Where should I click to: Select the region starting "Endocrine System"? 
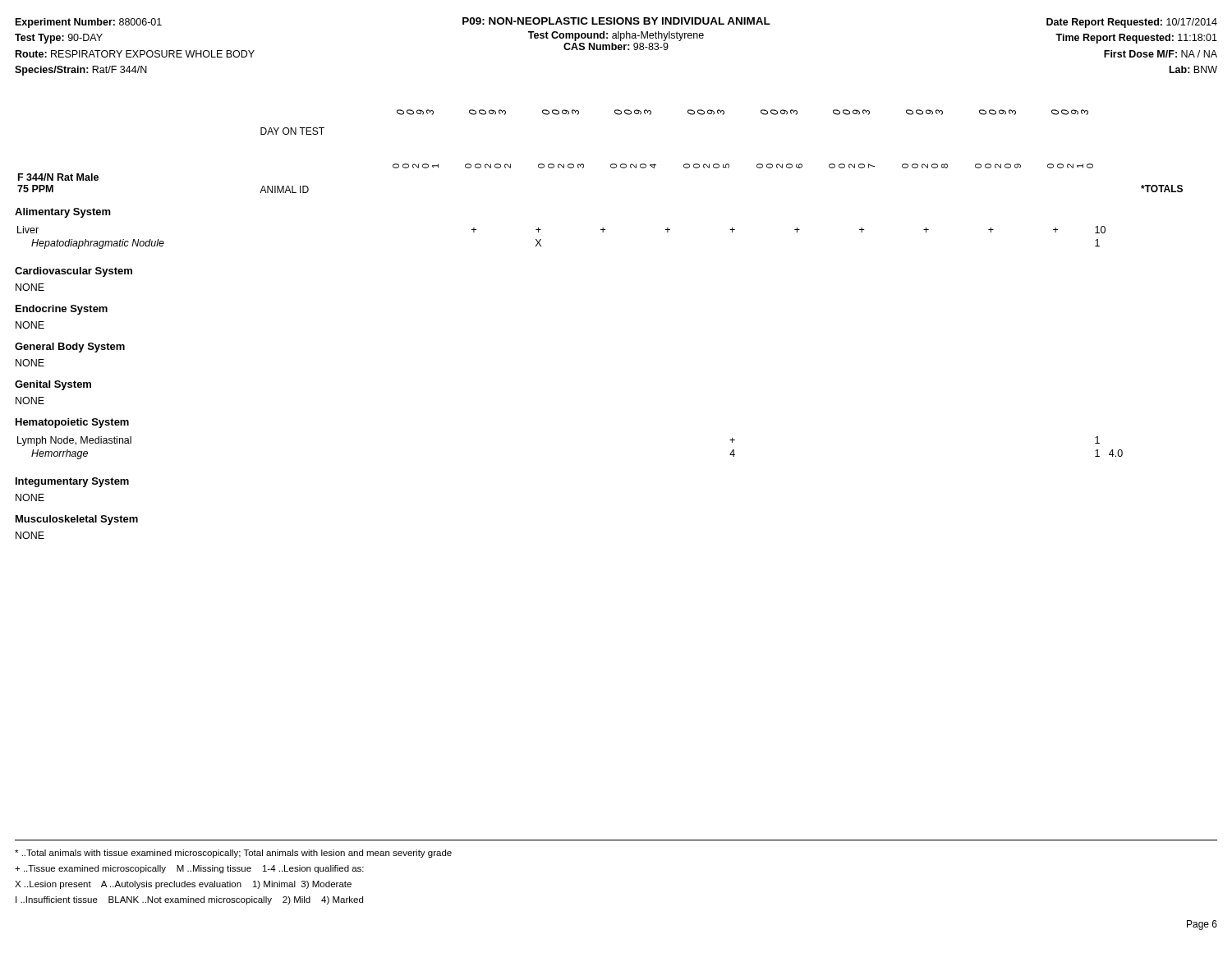(x=61, y=308)
